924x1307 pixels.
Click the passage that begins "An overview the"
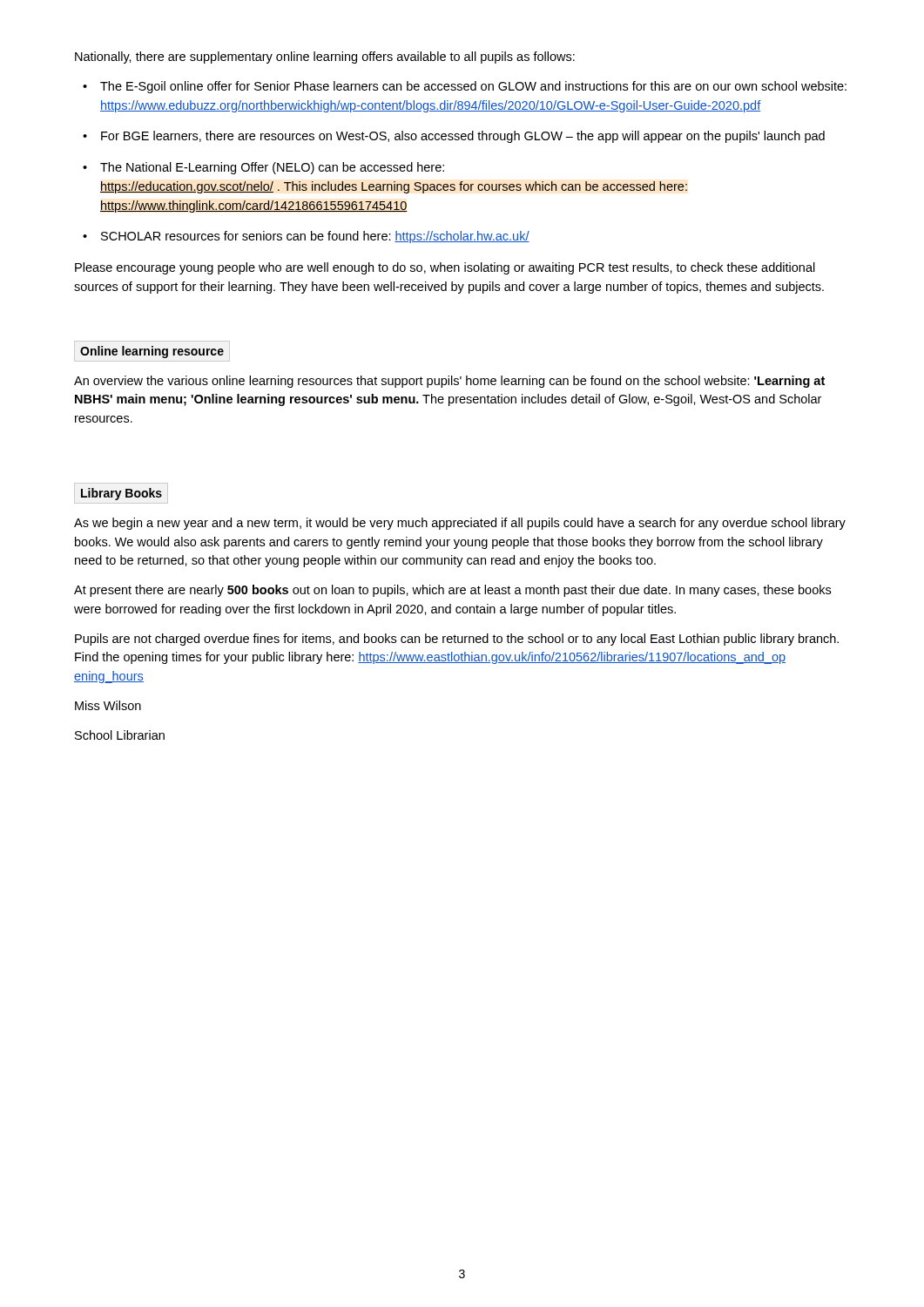[x=462, y=400]
